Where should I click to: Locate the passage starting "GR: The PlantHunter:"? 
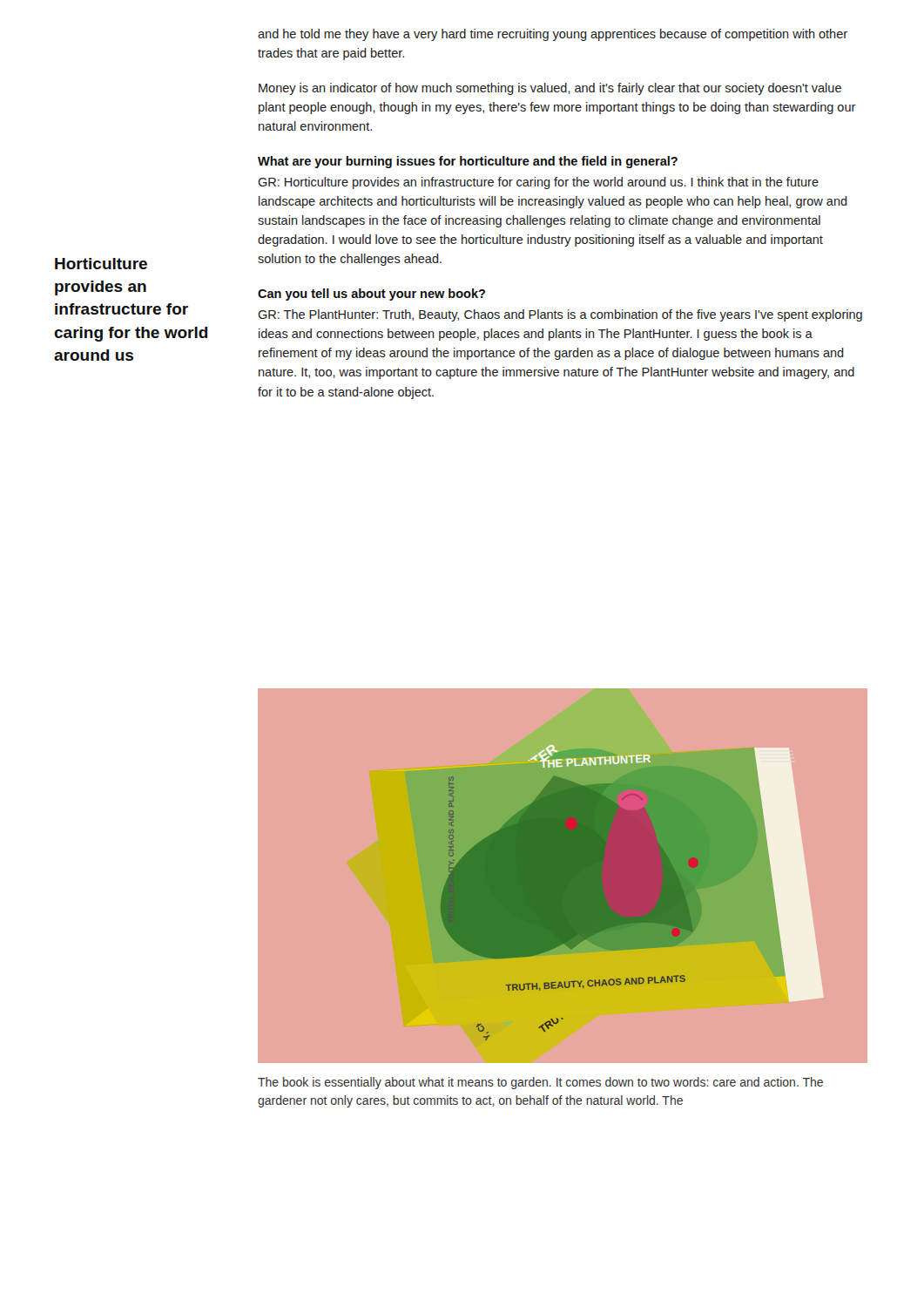pyautogui.click(x=560, y=353)
